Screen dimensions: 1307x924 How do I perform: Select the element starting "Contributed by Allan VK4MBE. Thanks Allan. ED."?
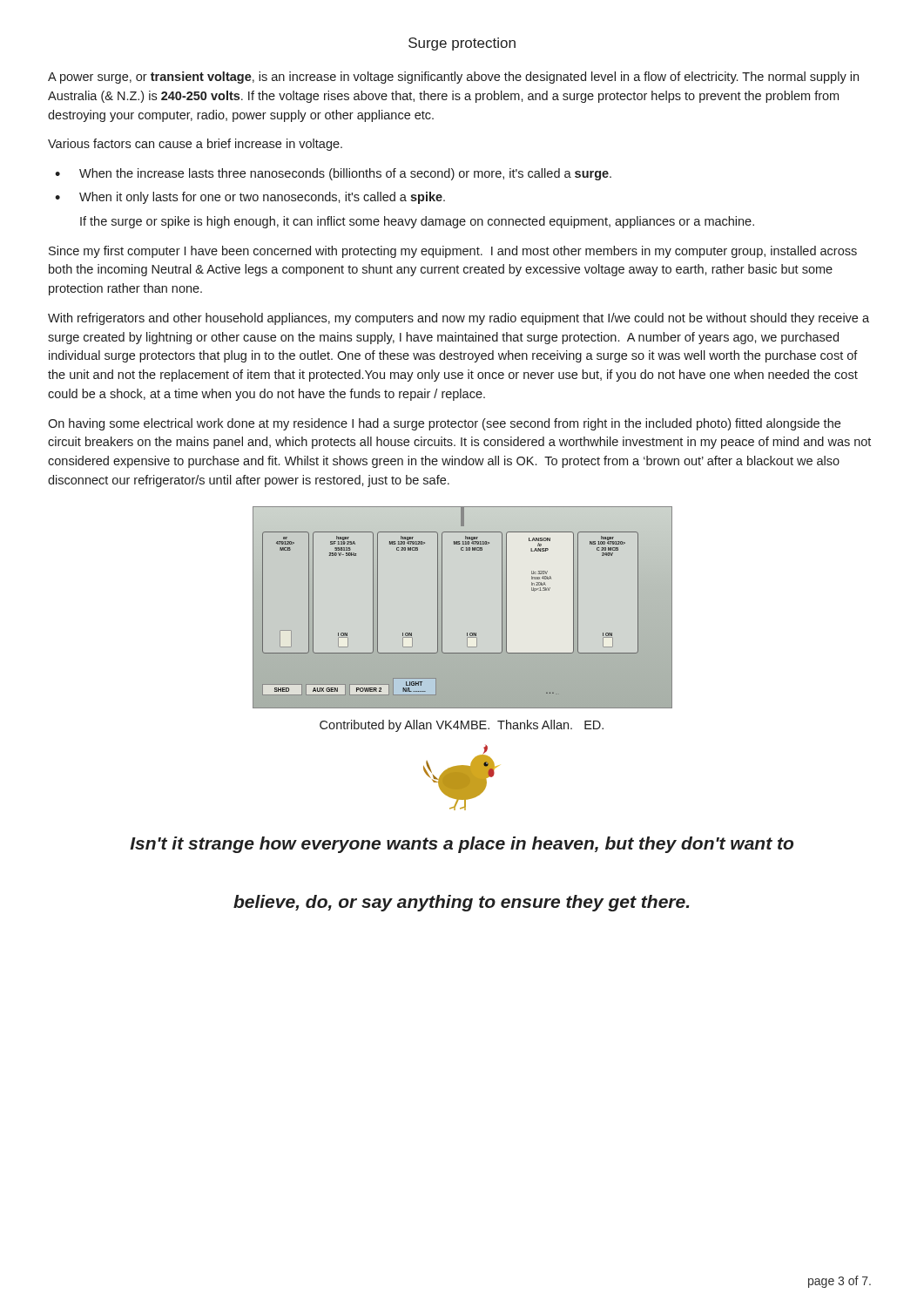(462, 725)
